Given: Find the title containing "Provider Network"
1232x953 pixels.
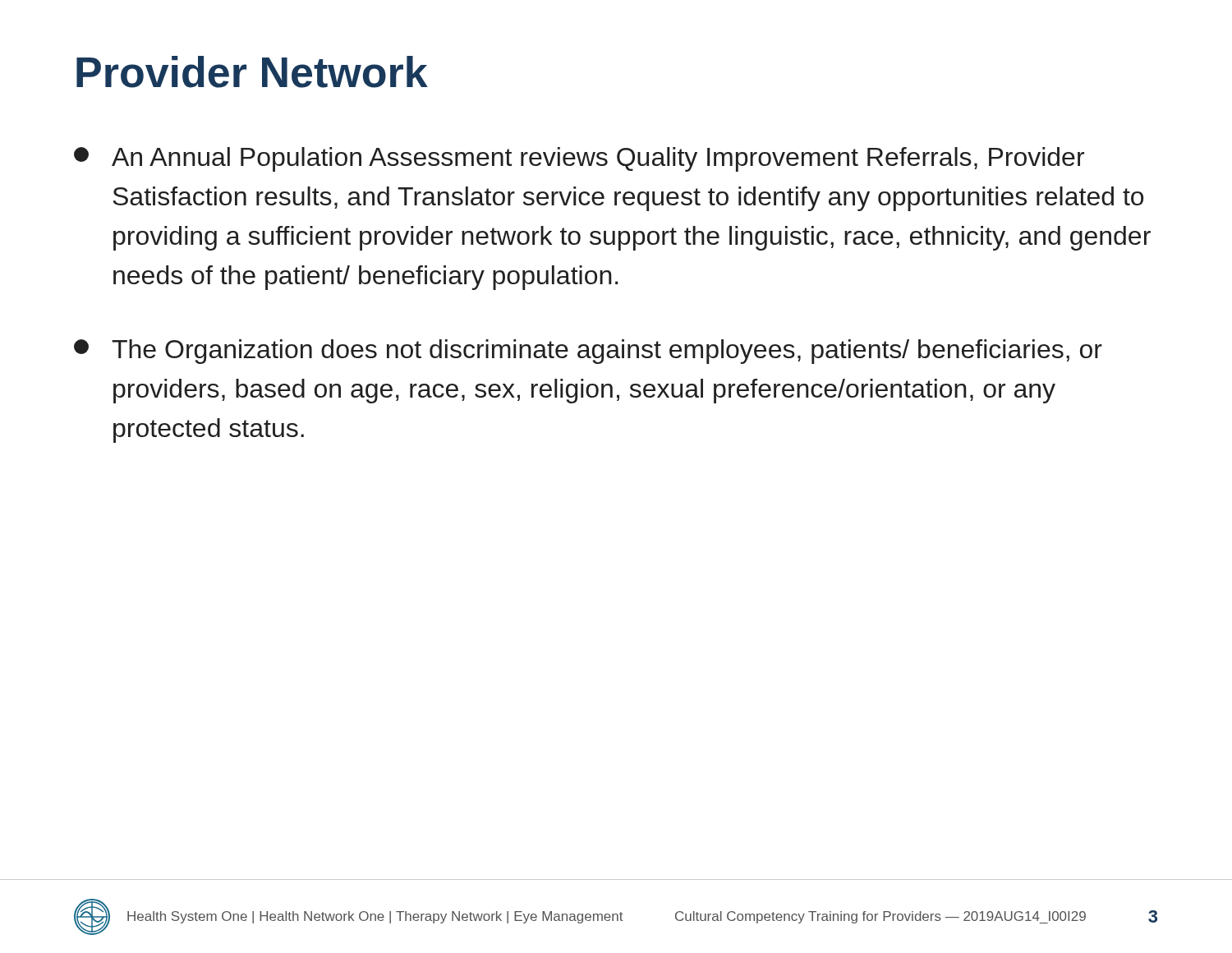Looking at the screenshot, I should pos(251,73).
